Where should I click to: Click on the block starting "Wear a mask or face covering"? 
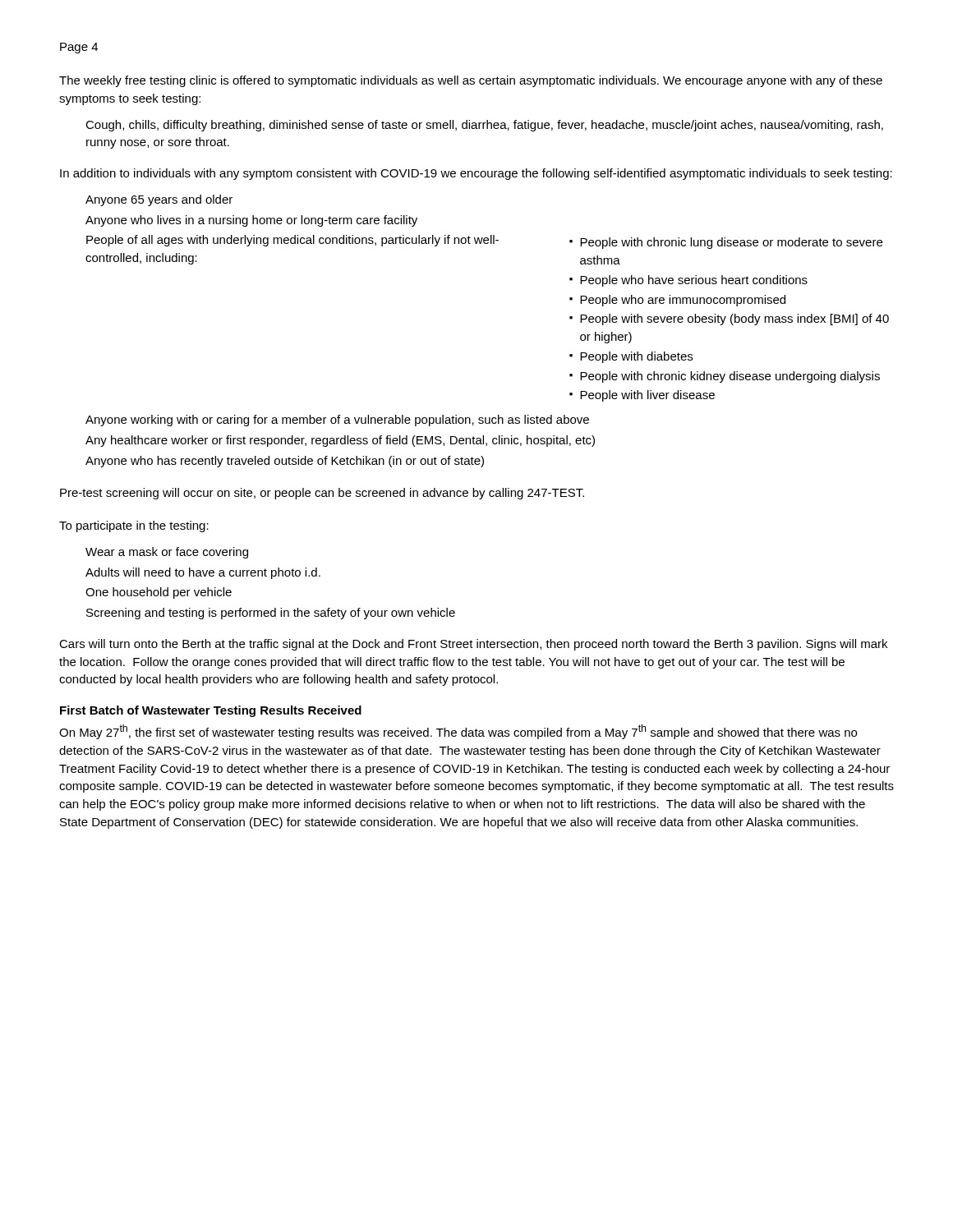point(167,551)
